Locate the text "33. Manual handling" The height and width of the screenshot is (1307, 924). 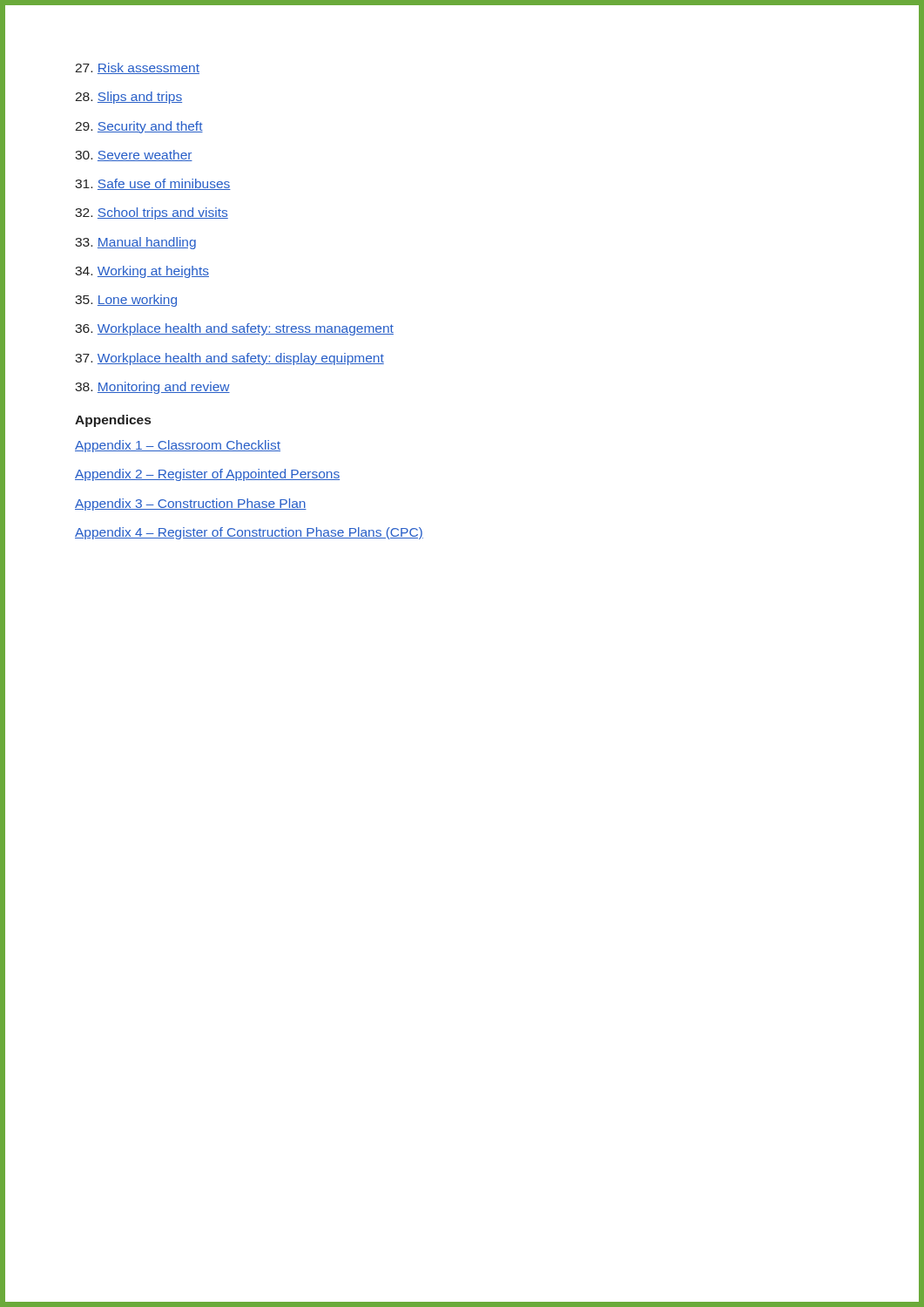(136, 241)
